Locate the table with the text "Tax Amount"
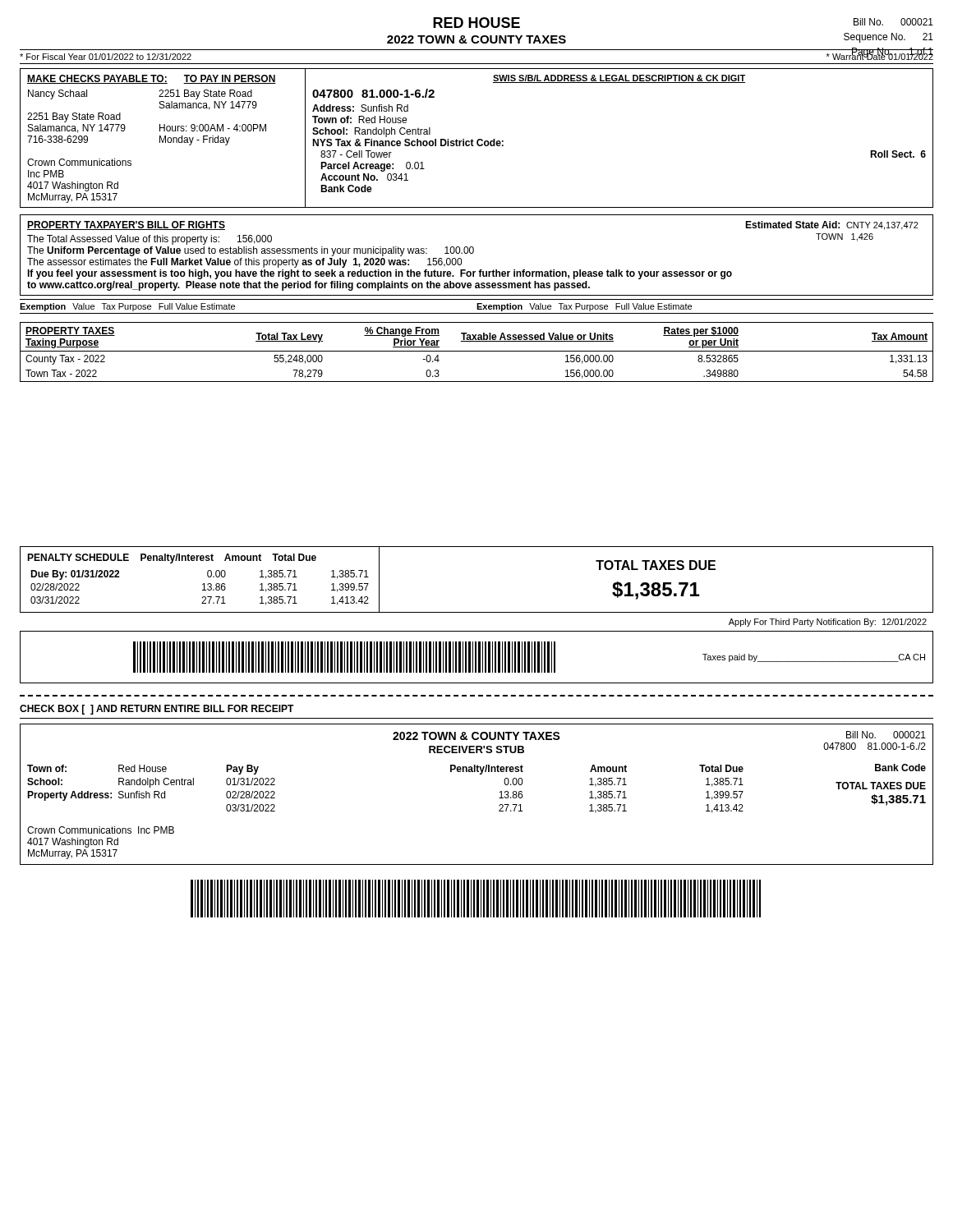Image resolution: width=953 pixels, height=1232 pixels. click(476, 352)
